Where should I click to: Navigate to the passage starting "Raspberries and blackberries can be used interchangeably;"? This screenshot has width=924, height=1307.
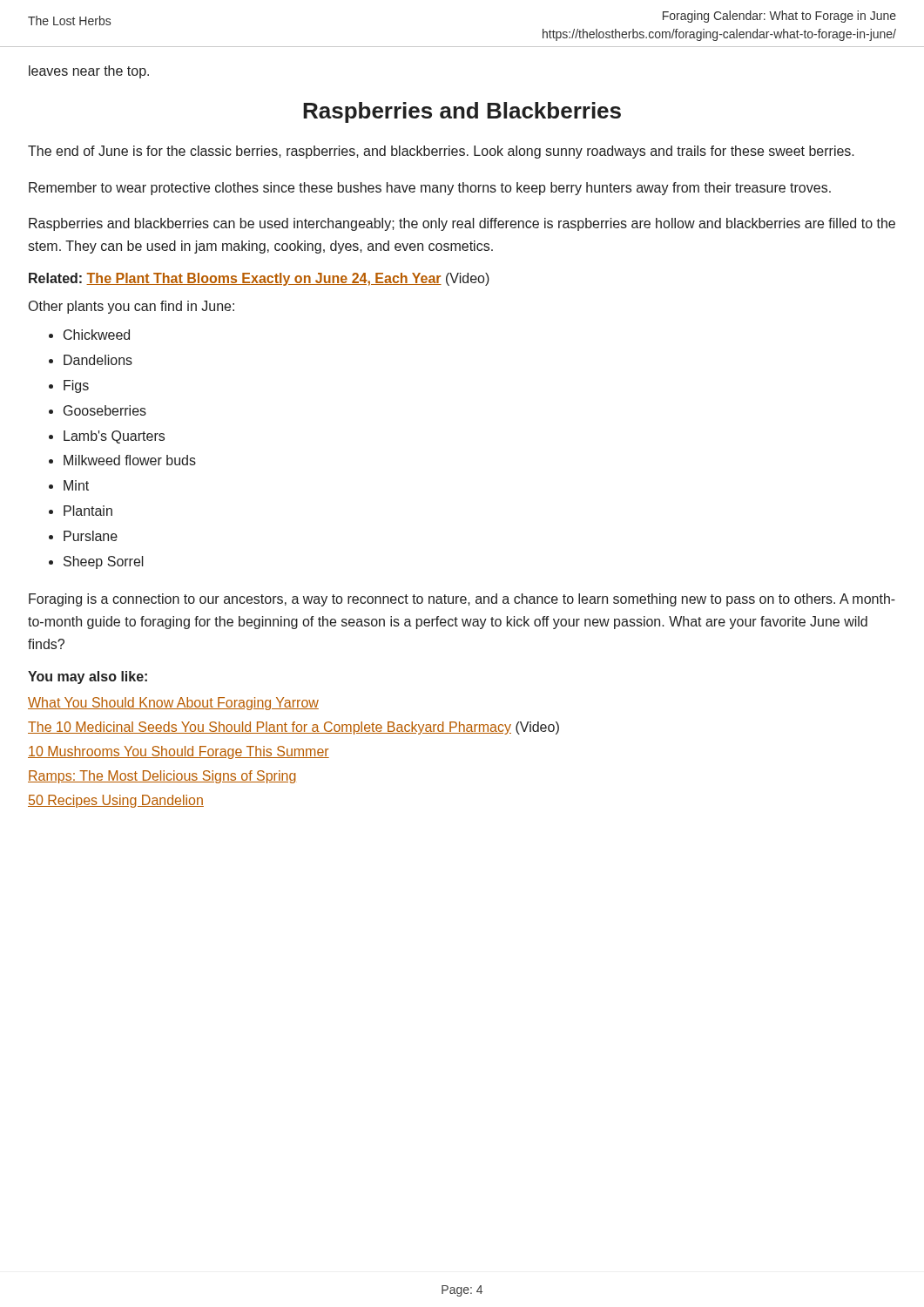pos(462,235)
